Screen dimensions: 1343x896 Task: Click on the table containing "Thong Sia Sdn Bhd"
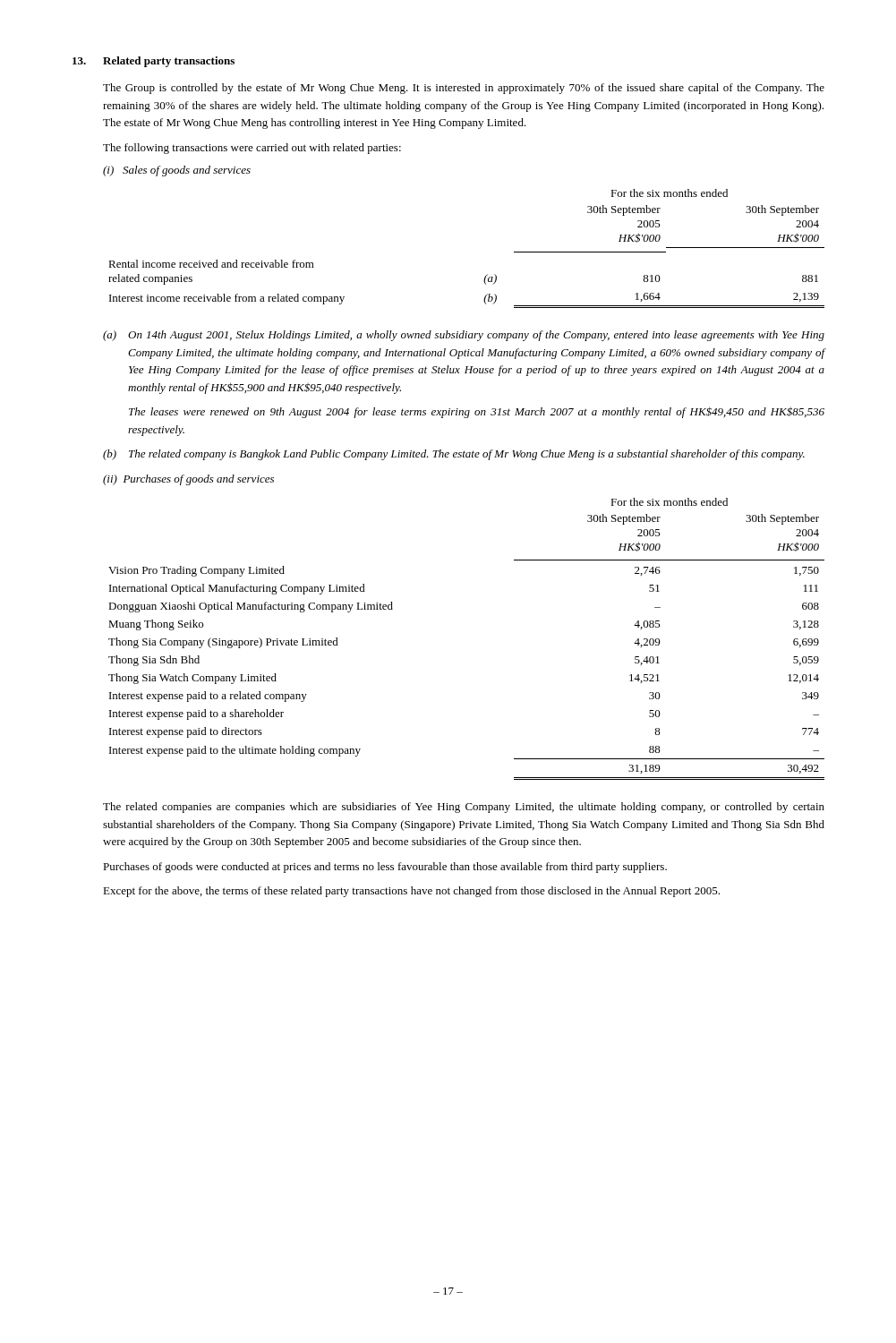click(464, 636)
